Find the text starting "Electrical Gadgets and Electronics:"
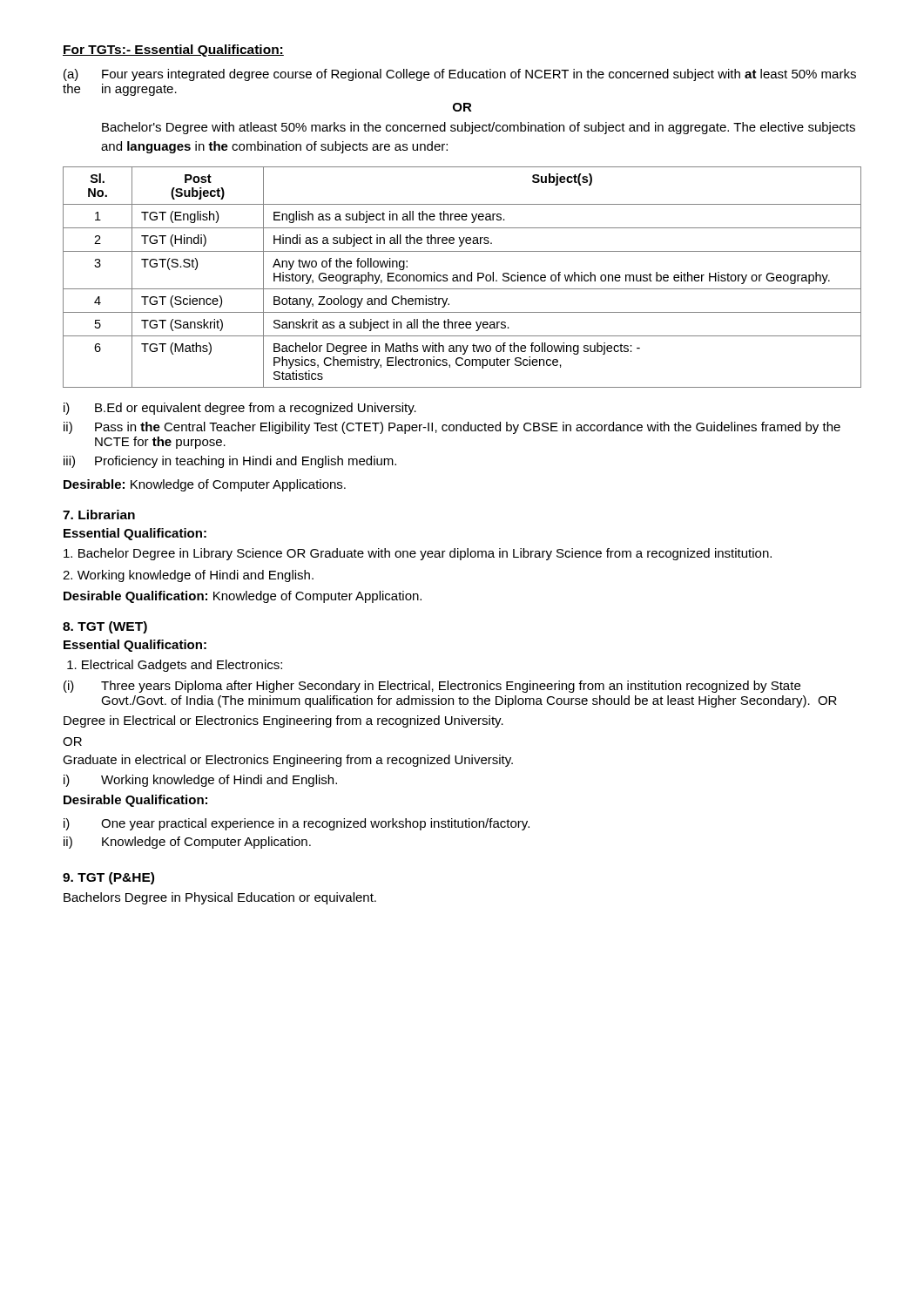 (173, 664)
